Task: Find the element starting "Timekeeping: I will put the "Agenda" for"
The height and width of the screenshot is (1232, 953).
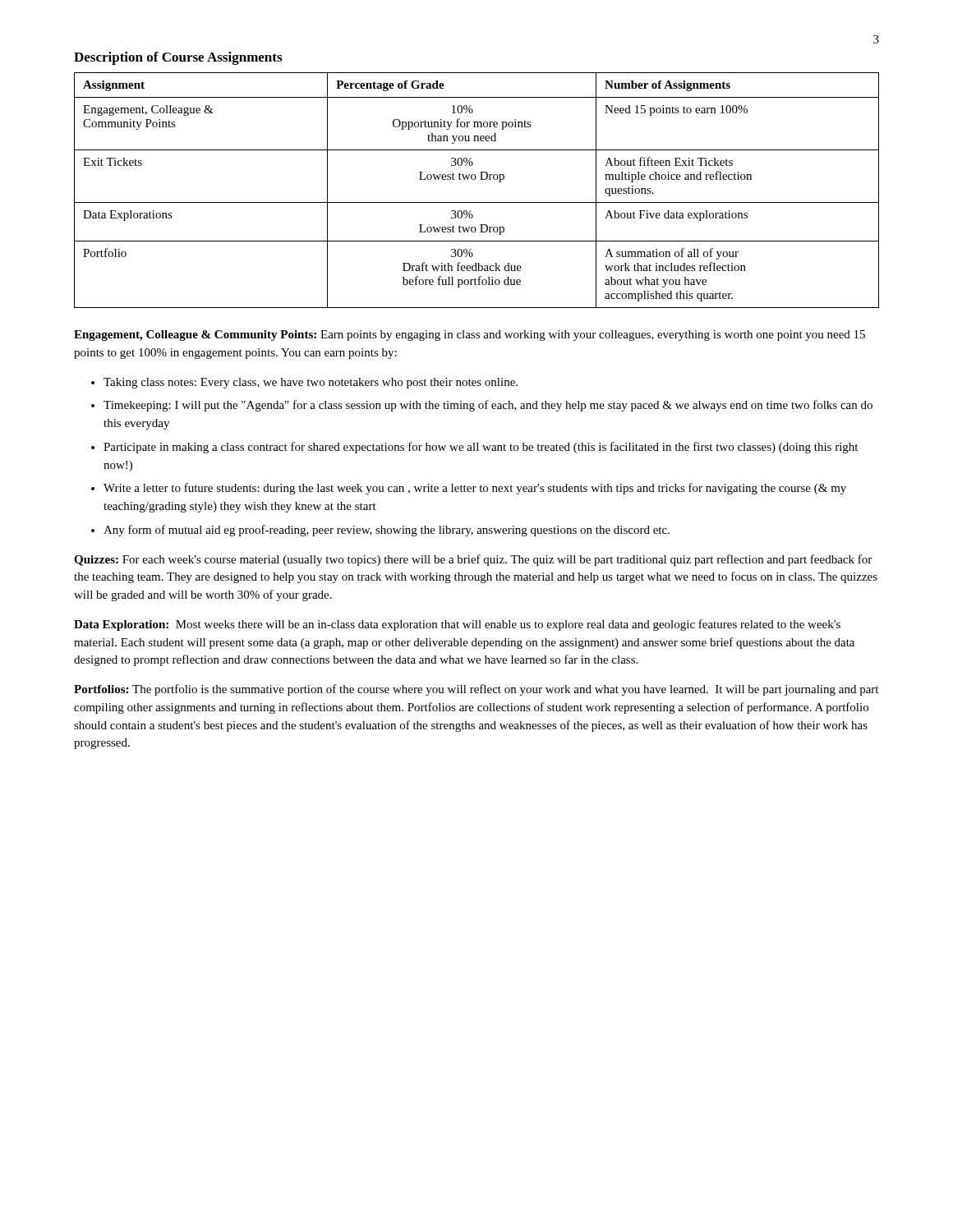Action: coord(491,415)
